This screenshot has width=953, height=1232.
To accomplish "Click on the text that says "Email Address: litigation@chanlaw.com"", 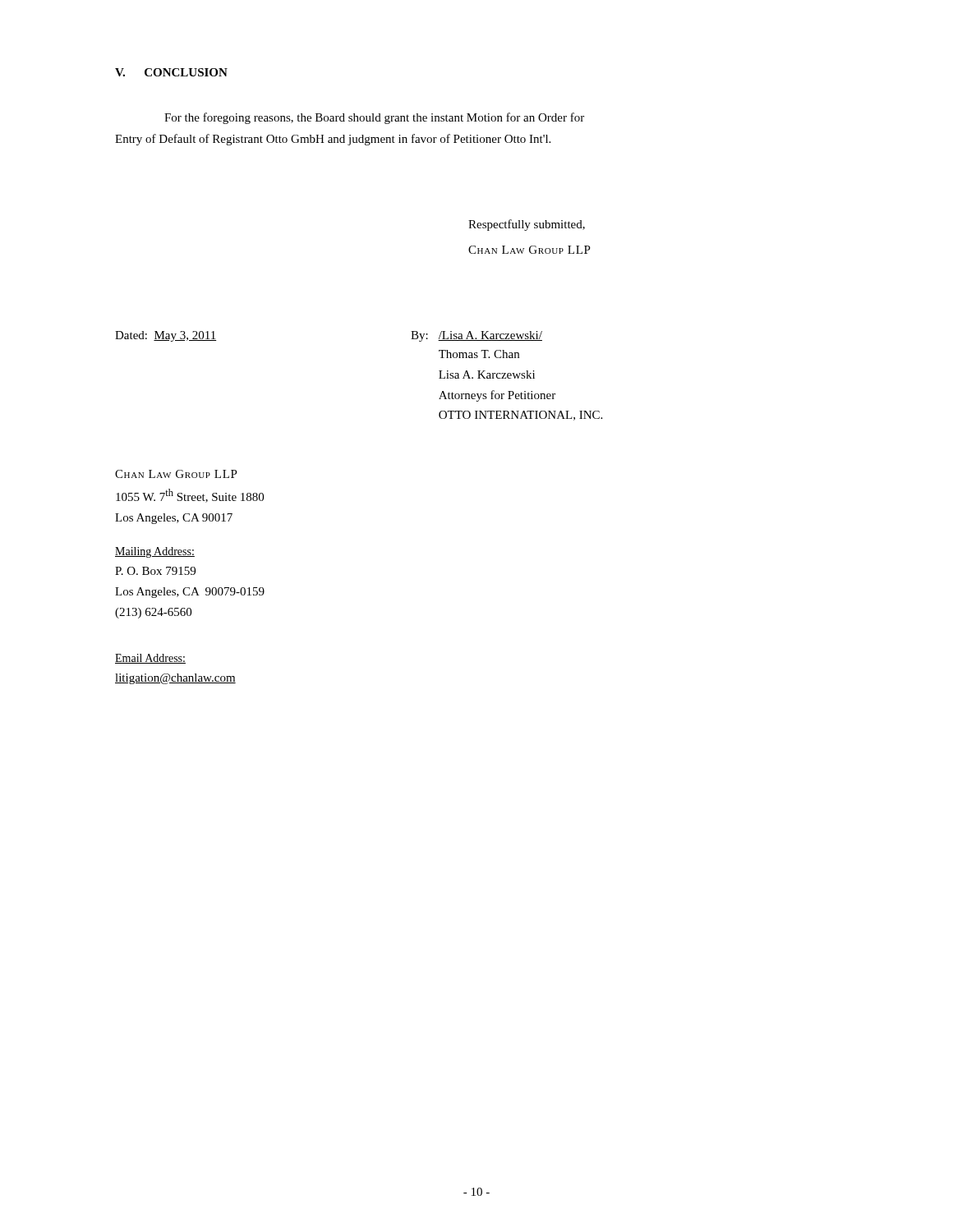I will click(x=175, y=669).
